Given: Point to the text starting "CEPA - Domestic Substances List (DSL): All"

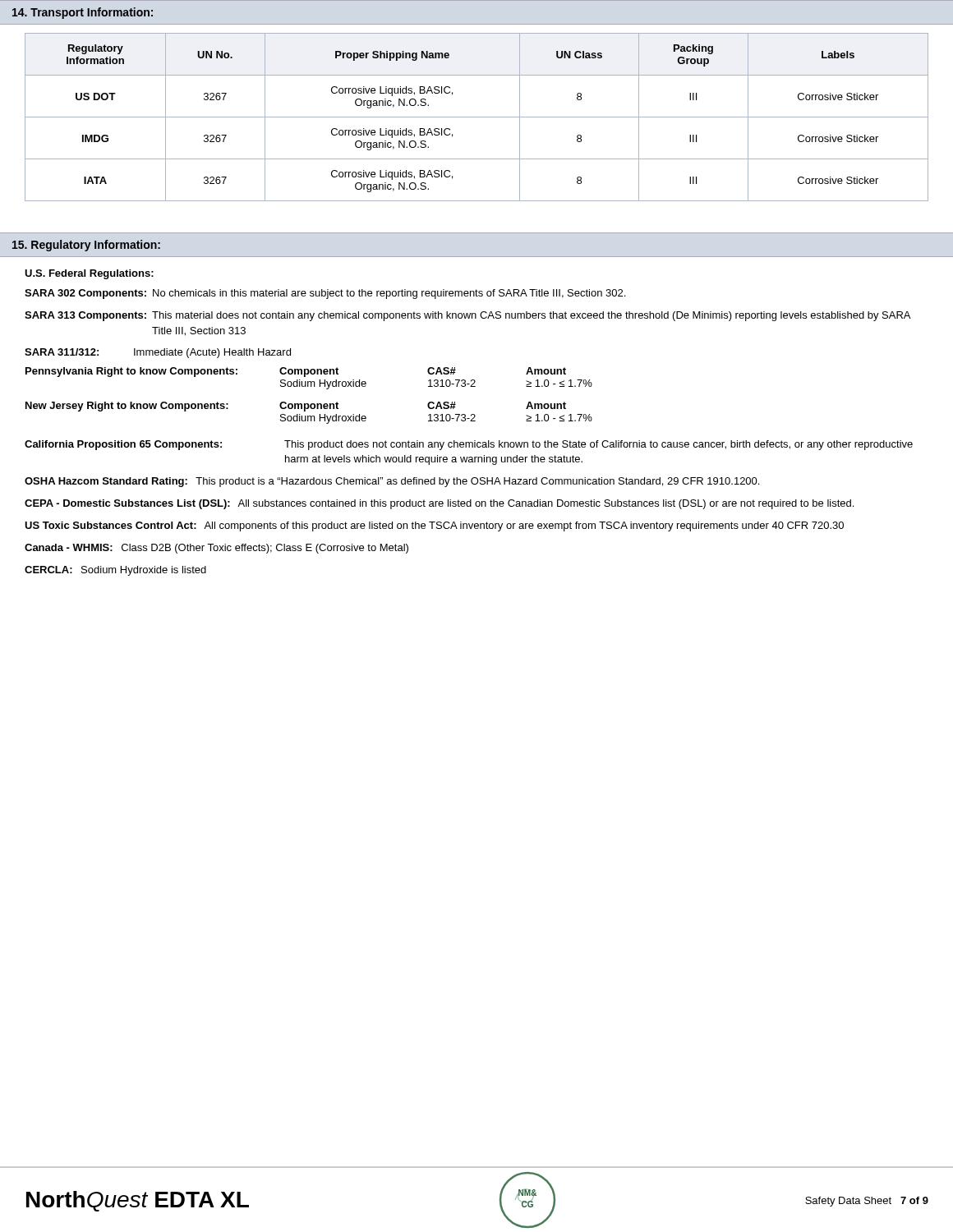Looking at the screenshot, I should pos(476,504).
